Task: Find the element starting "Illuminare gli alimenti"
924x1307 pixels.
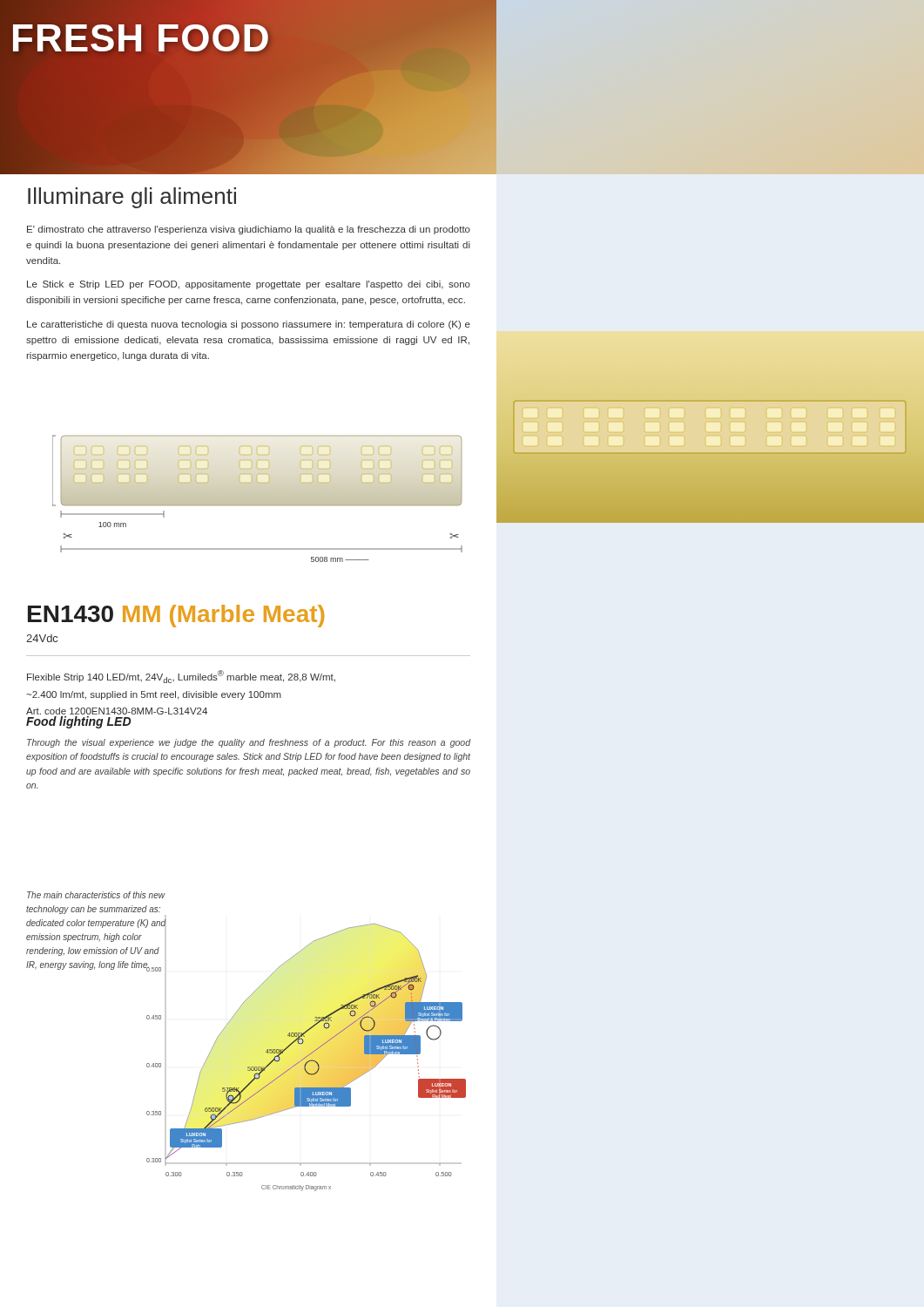Action: click(x=132, y=196)
